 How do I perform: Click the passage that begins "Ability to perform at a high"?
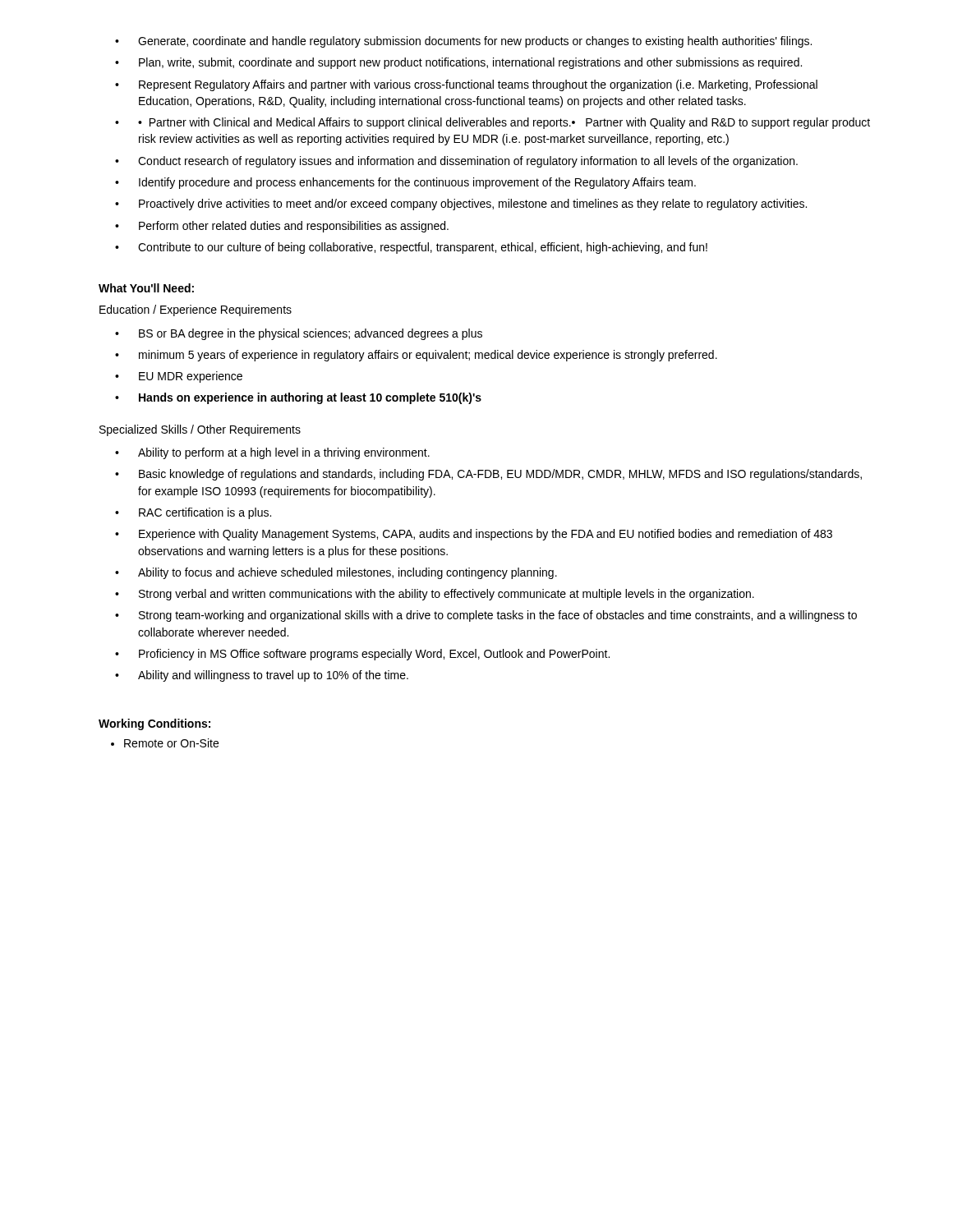click(272, 453)
